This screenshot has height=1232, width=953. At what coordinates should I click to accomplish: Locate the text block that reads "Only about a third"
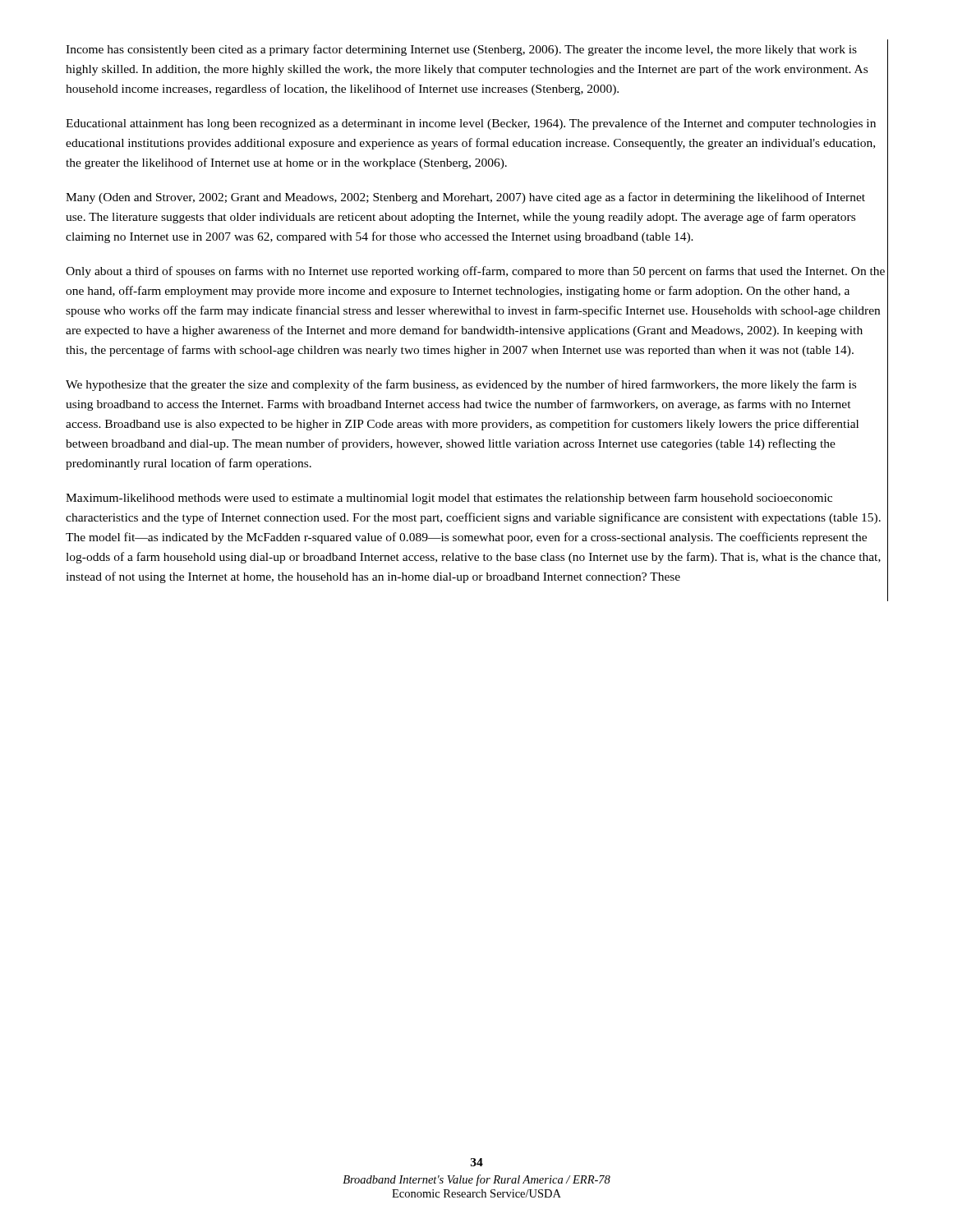click(x=476, y=311)
